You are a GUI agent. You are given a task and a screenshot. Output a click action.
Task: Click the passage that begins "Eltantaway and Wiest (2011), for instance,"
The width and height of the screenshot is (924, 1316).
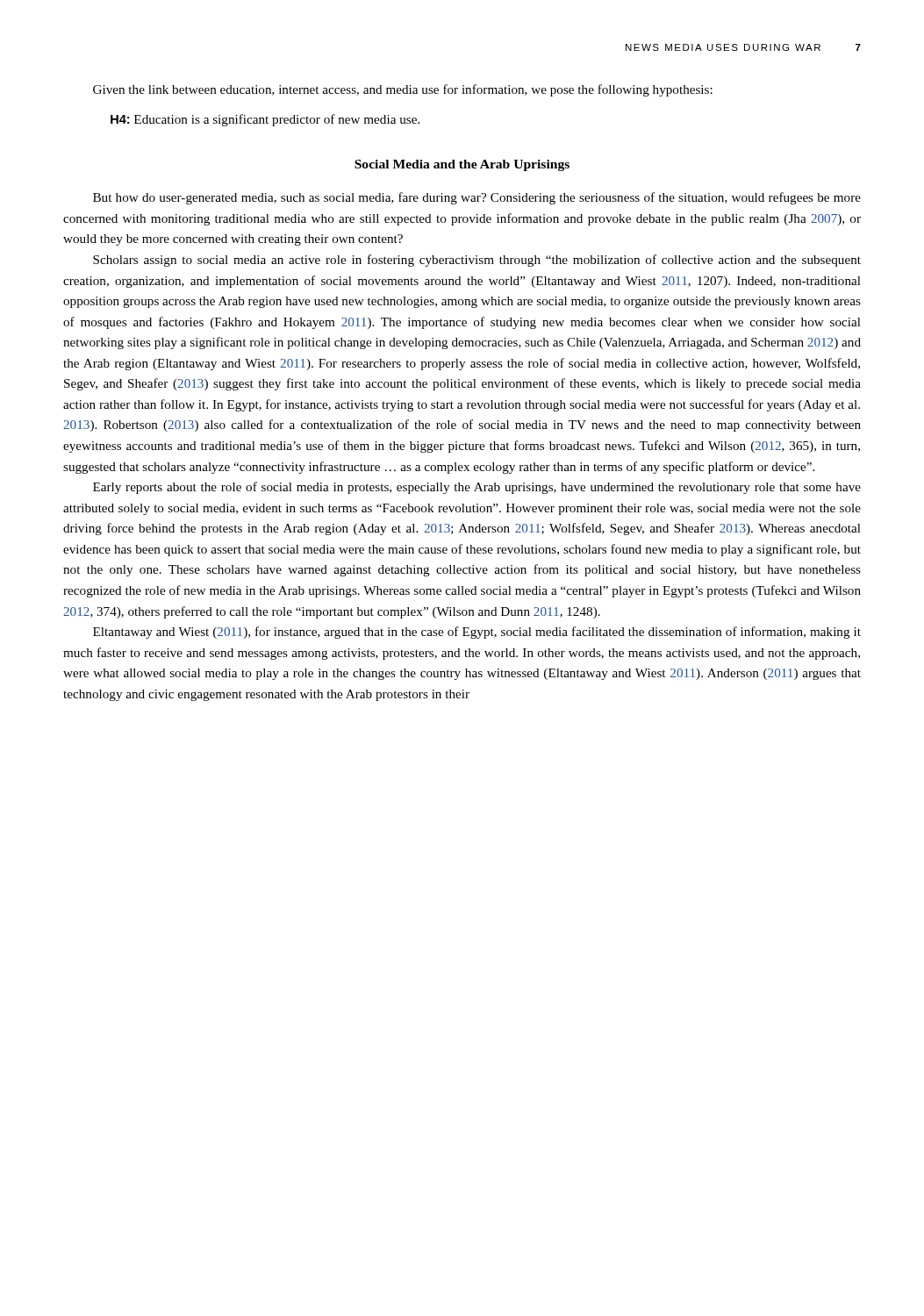tap(462, 662)
